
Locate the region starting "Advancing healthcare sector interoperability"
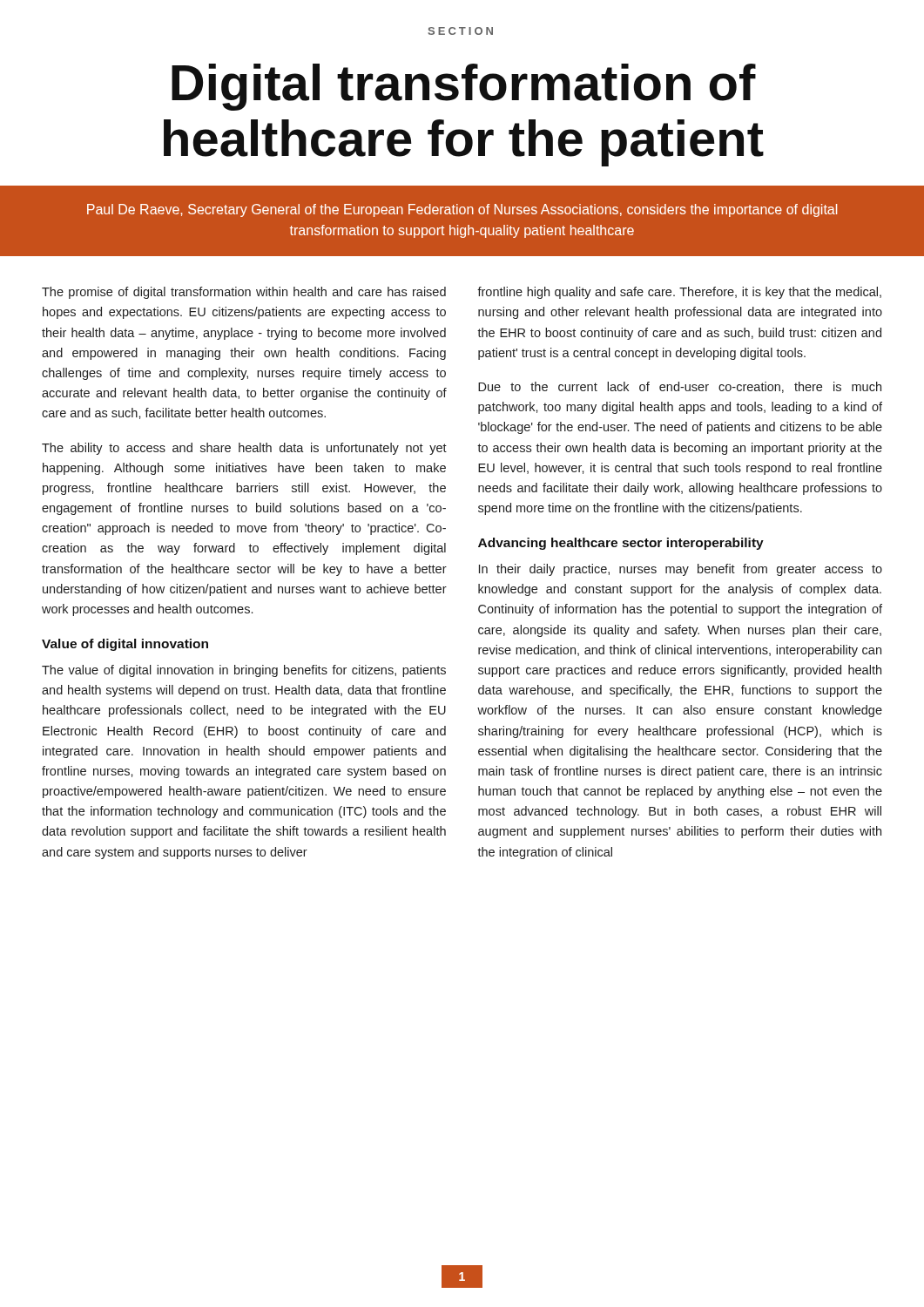click(621, 543)
